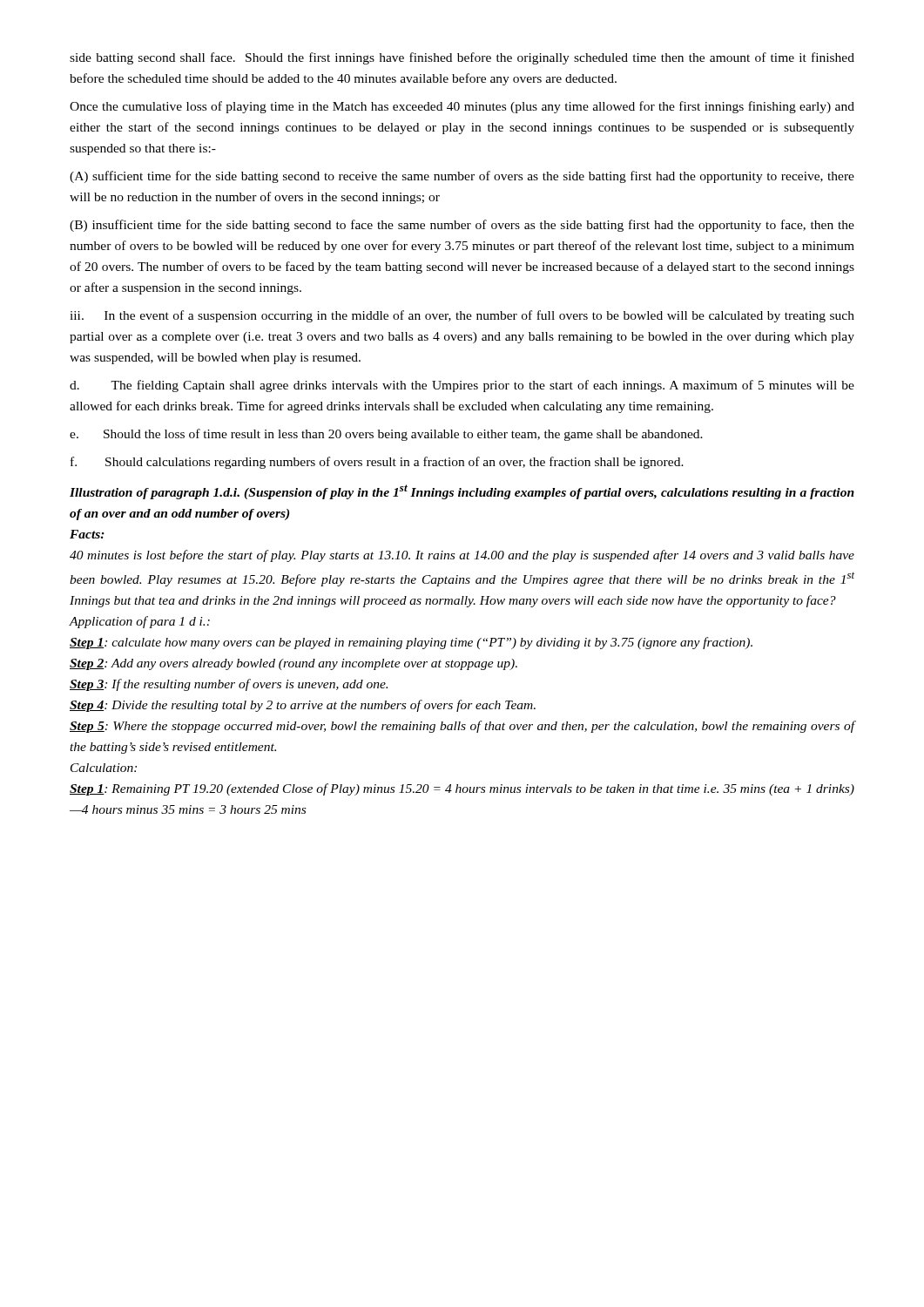Screen dimensions: 1307x924
Task: Click on the section header that reads "Illustration of paragraph 1.d.i. (Suspension of"
Action: (462, 492)
